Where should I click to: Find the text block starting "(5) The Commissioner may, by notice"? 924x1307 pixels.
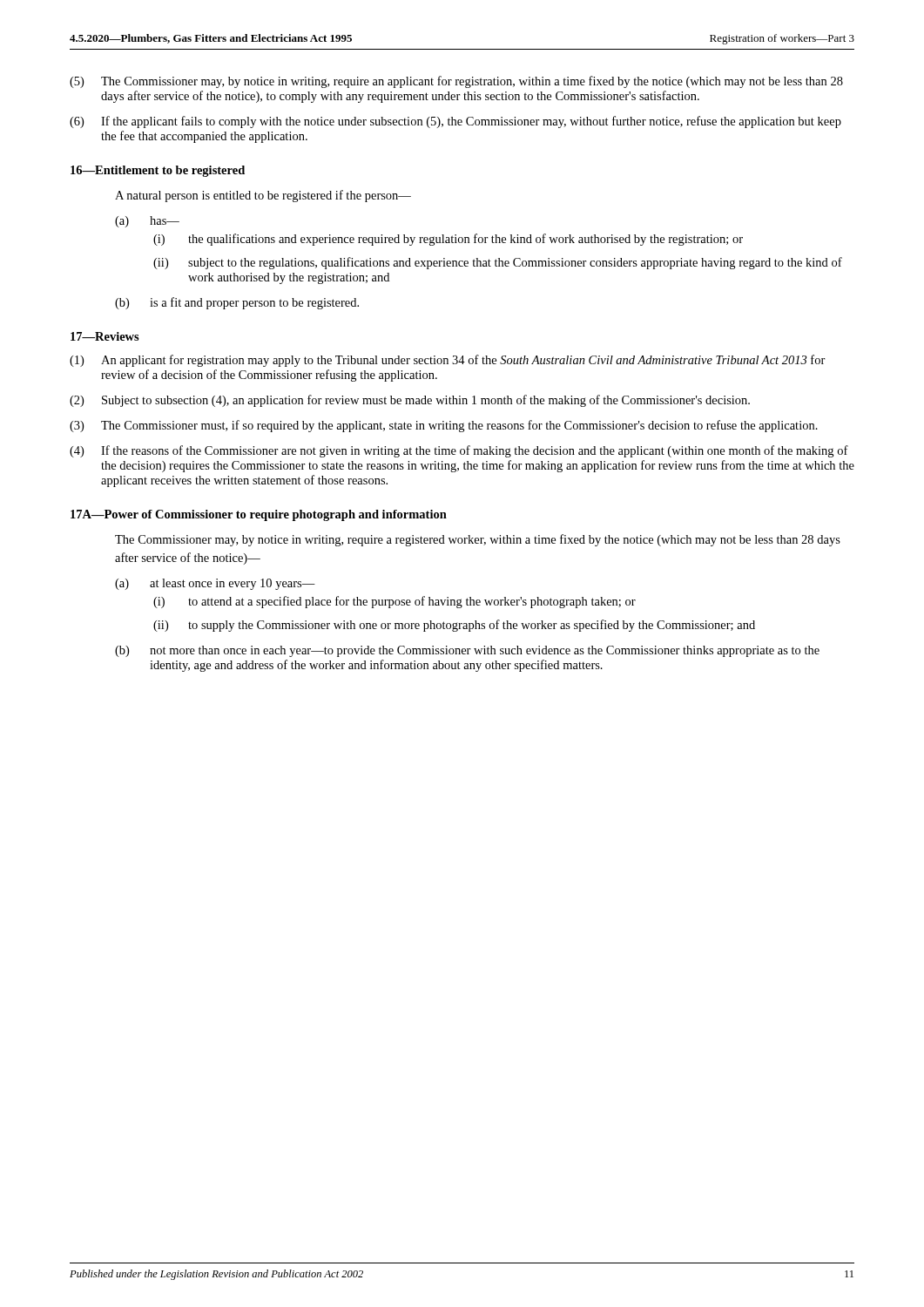tap(462, 89)
